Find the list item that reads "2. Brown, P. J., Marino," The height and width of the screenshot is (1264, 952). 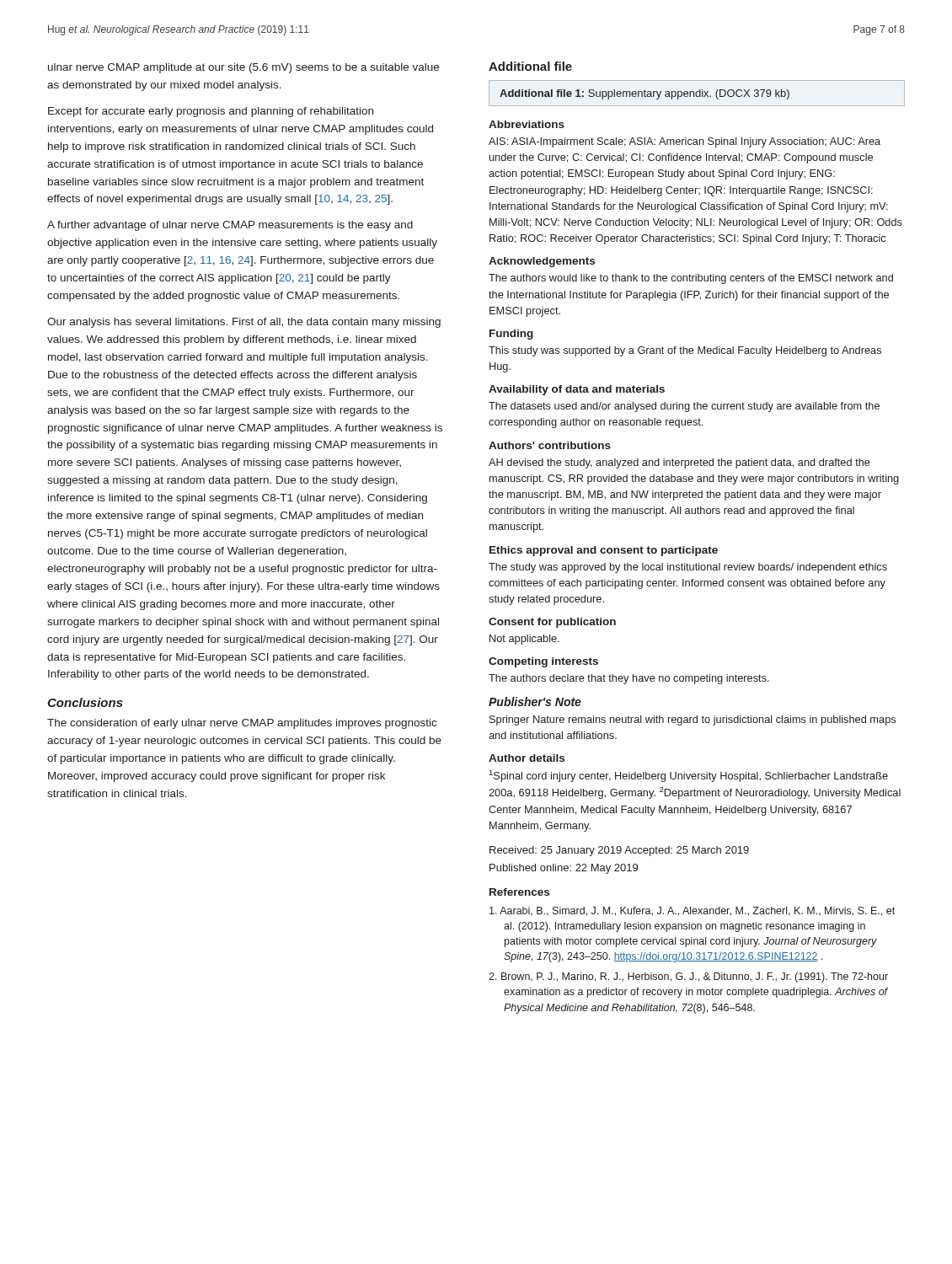688,992
